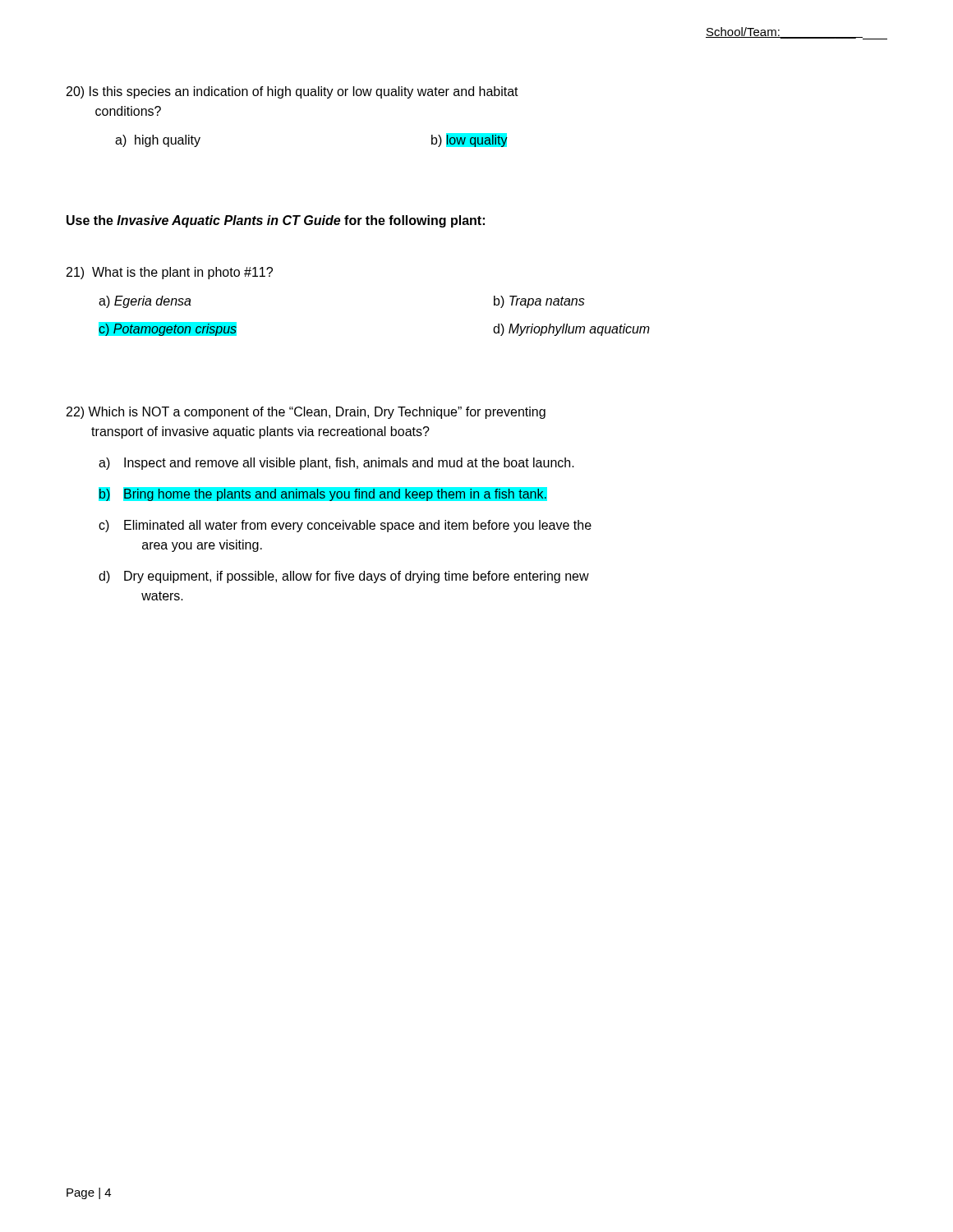Screen dimensions: 1232x953
Task: Point to the block starting "20) Is this species"
Action: 292,92
